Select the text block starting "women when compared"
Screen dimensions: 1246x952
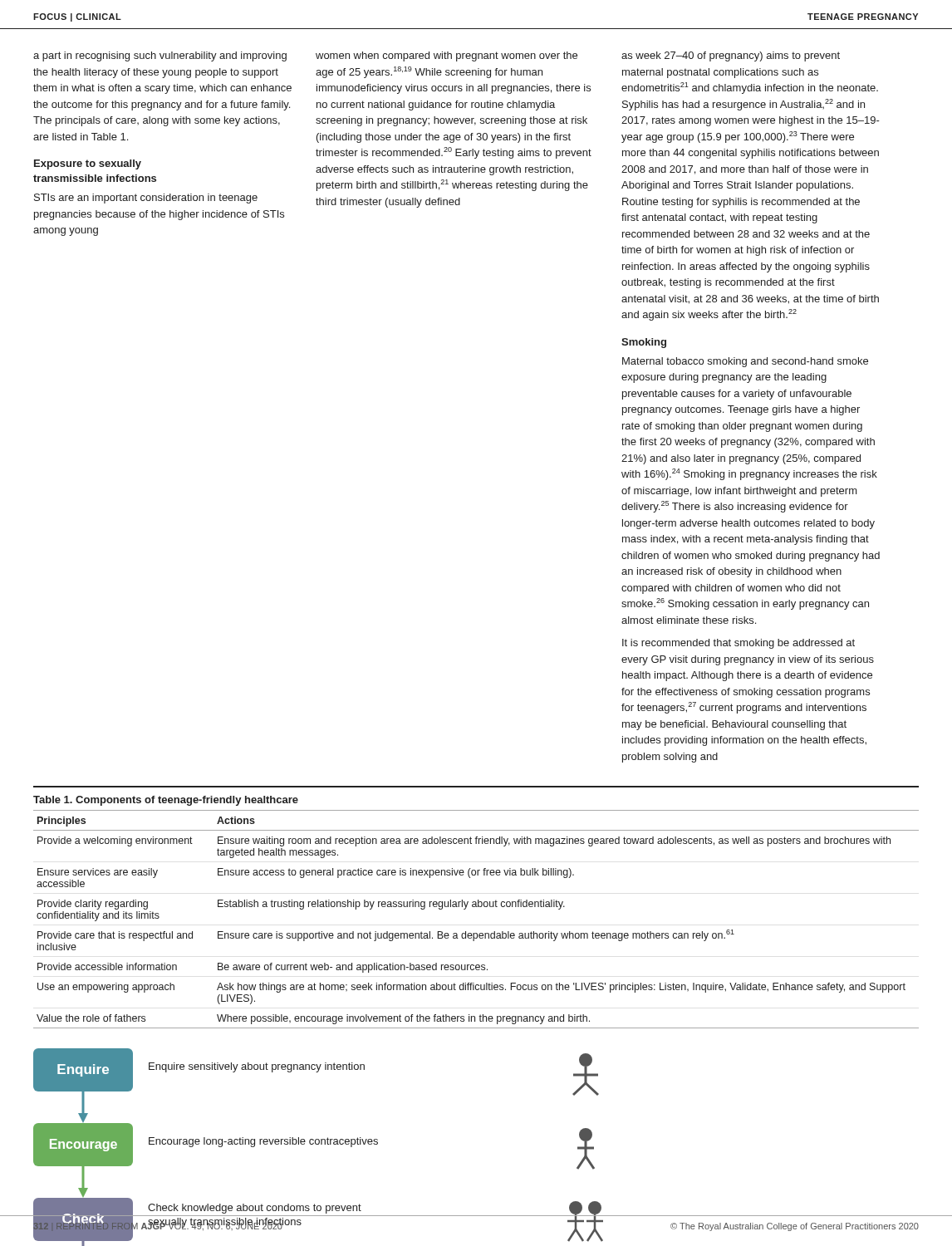pyautogui.click(x=457, y=128)
